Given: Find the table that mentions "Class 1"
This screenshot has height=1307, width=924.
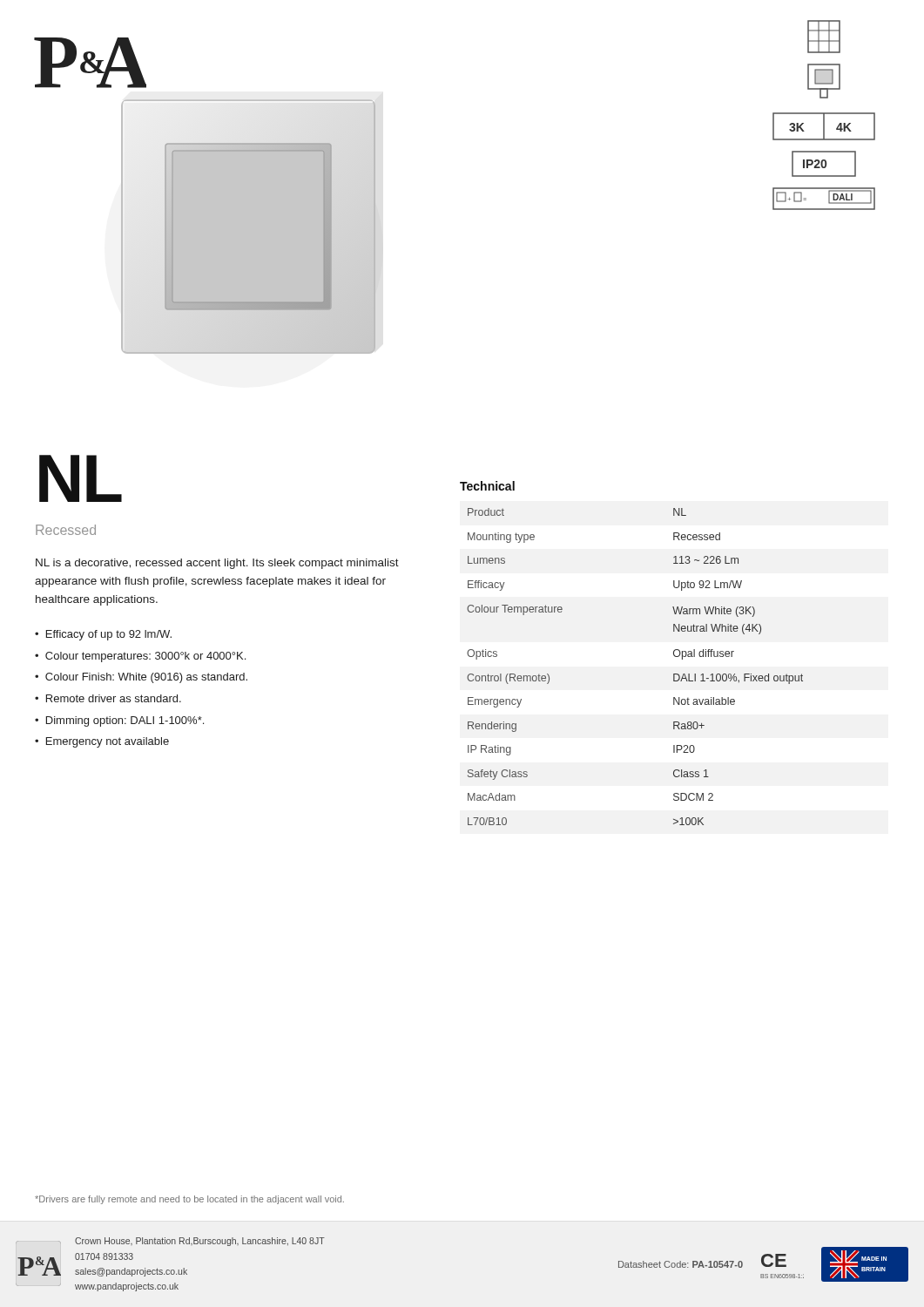Looking at the screenshot, I should point(674,667).
